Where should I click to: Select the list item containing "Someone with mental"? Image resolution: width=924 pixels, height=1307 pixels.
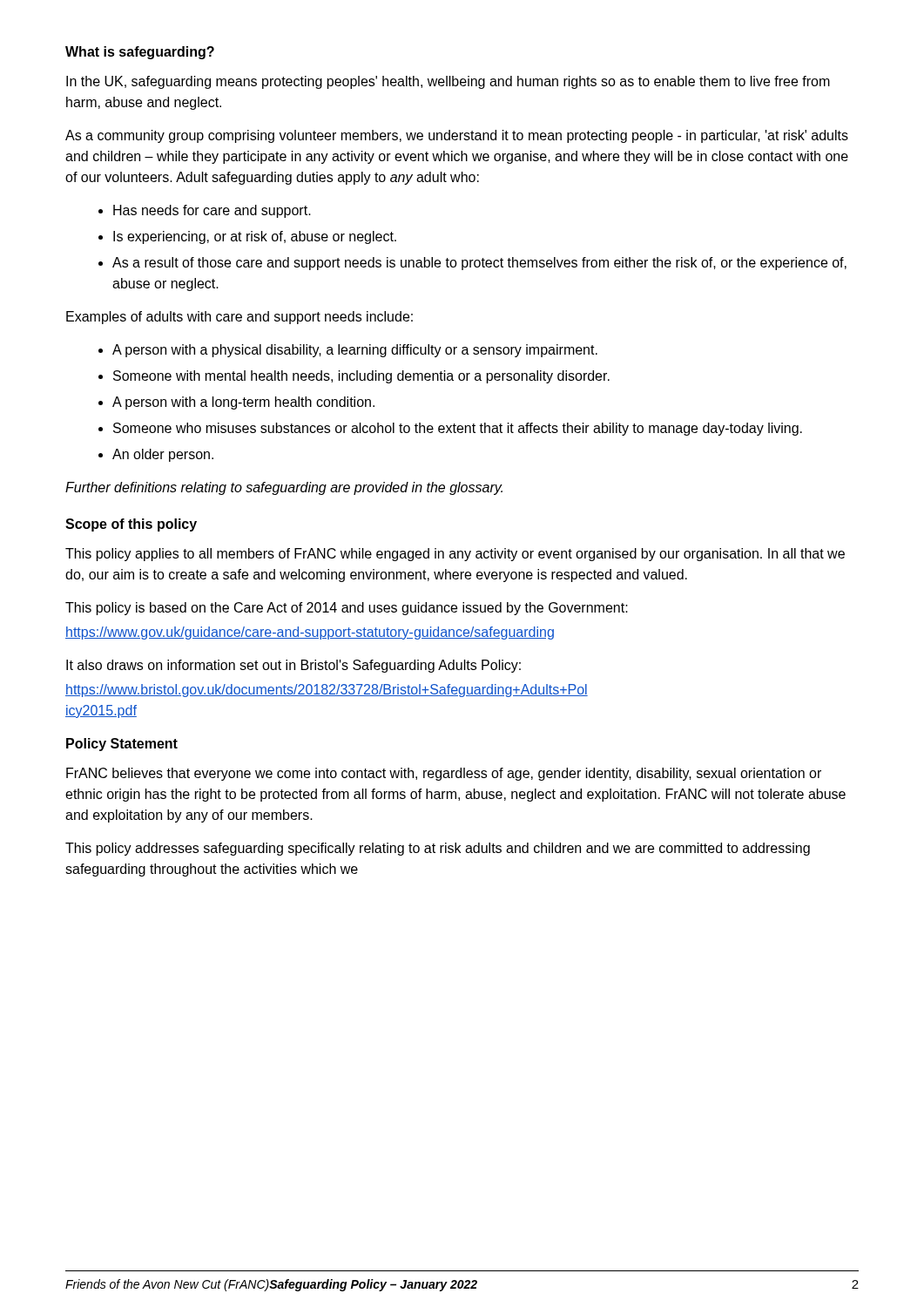click(x=361, y=376)
